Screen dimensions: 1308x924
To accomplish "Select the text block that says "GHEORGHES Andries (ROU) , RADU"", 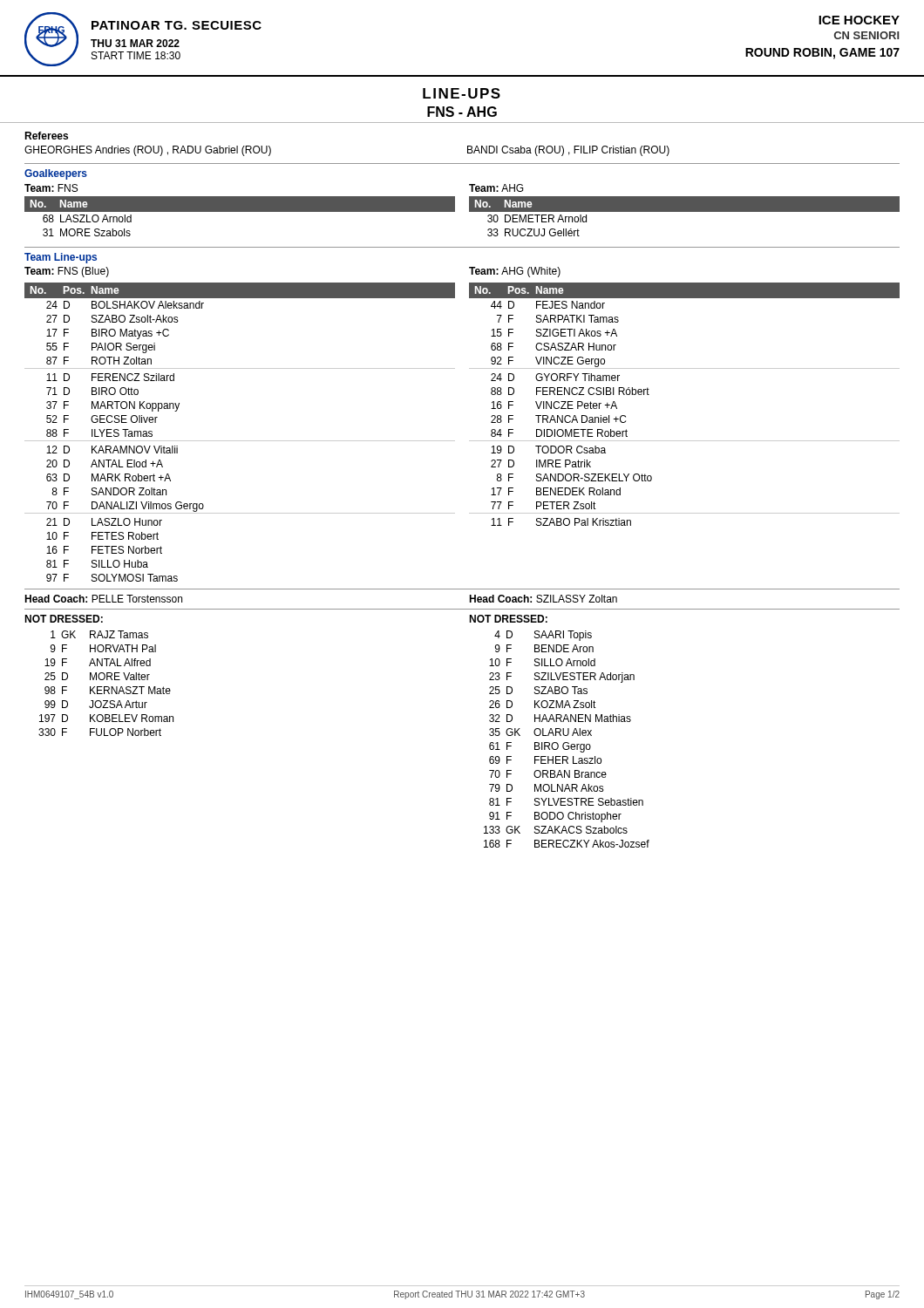I will coord(462,150).
